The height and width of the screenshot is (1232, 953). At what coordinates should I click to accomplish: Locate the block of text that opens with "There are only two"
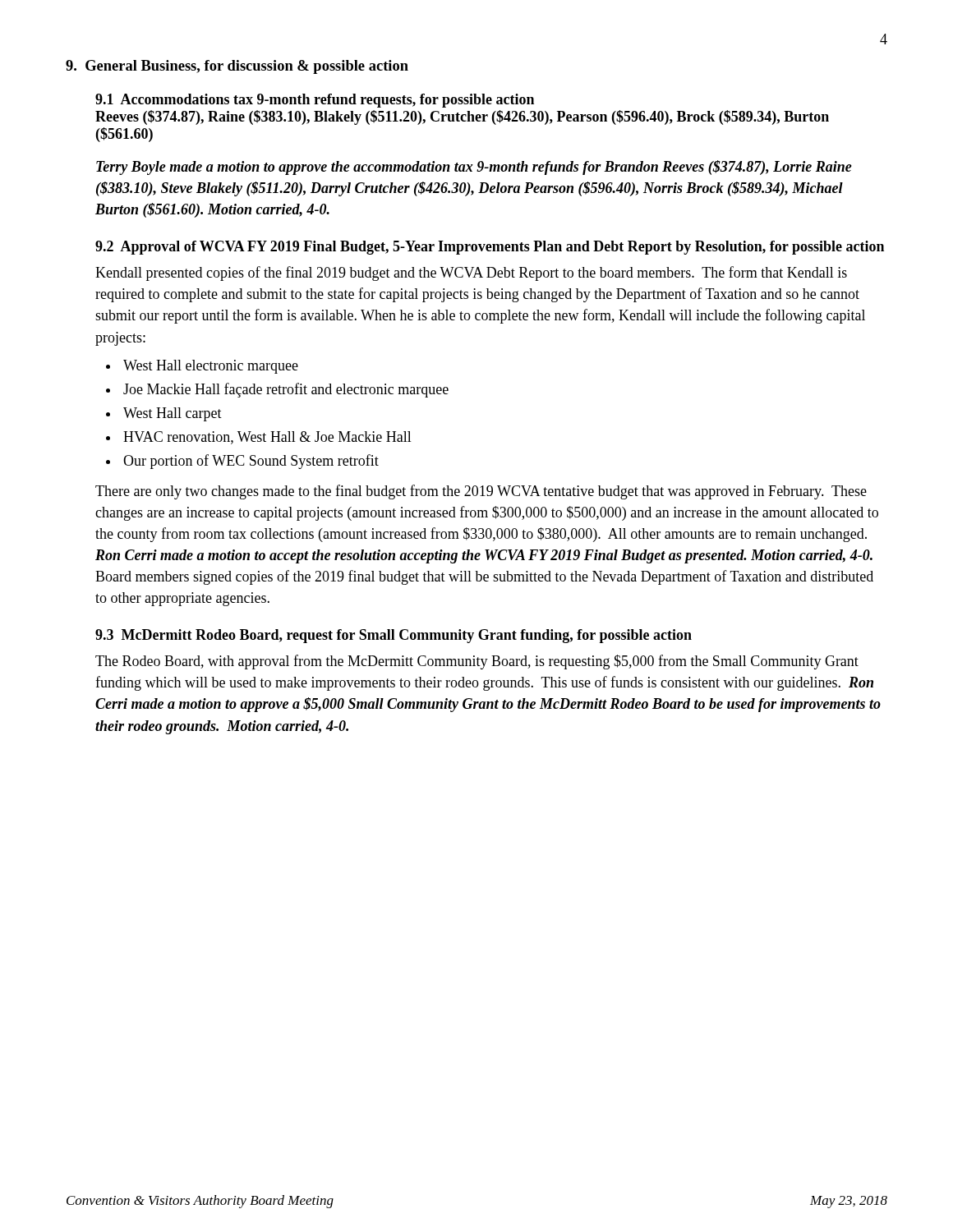click(487, 544)
